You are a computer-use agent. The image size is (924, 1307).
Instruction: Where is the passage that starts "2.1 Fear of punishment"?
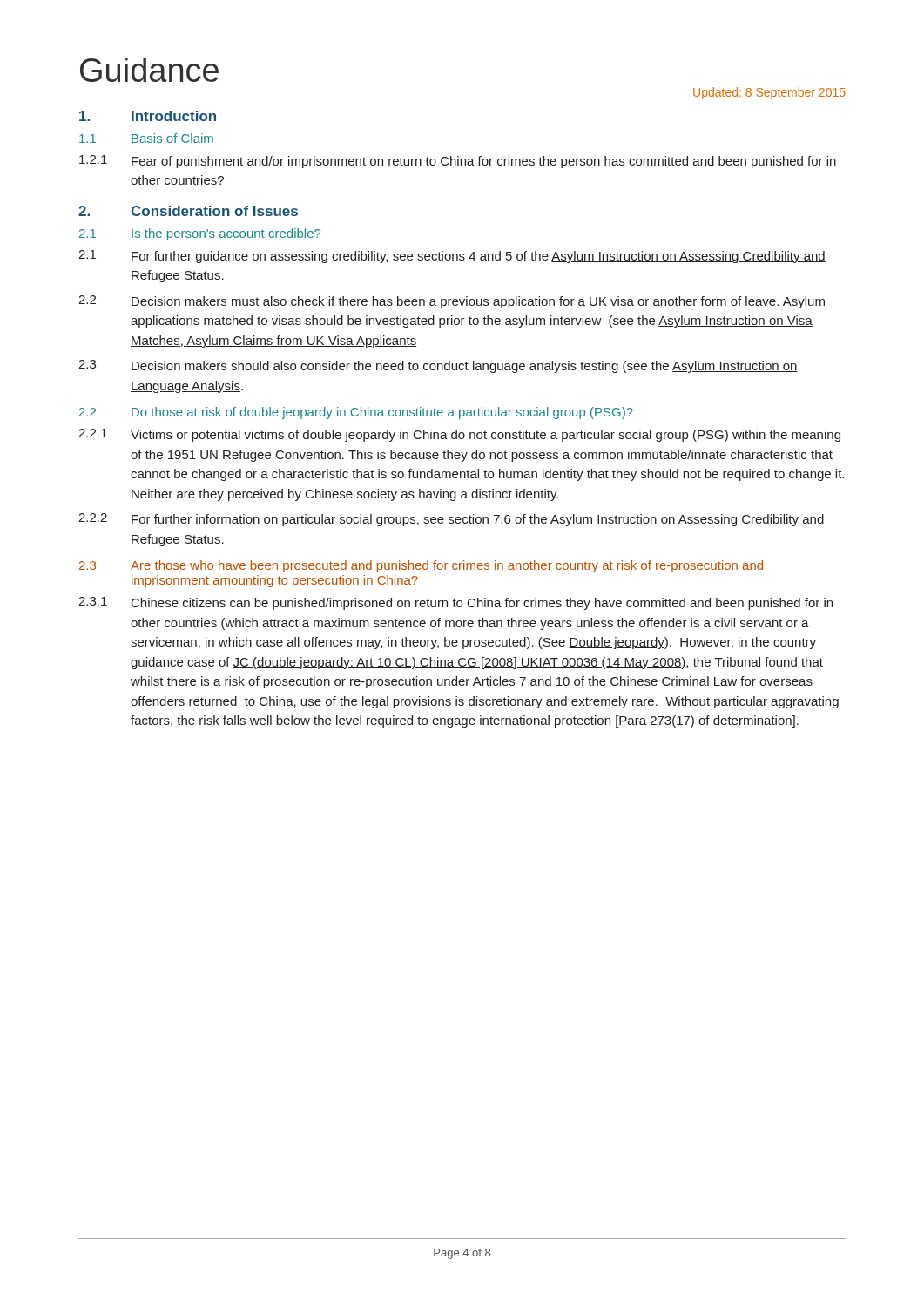coord(462,171)
